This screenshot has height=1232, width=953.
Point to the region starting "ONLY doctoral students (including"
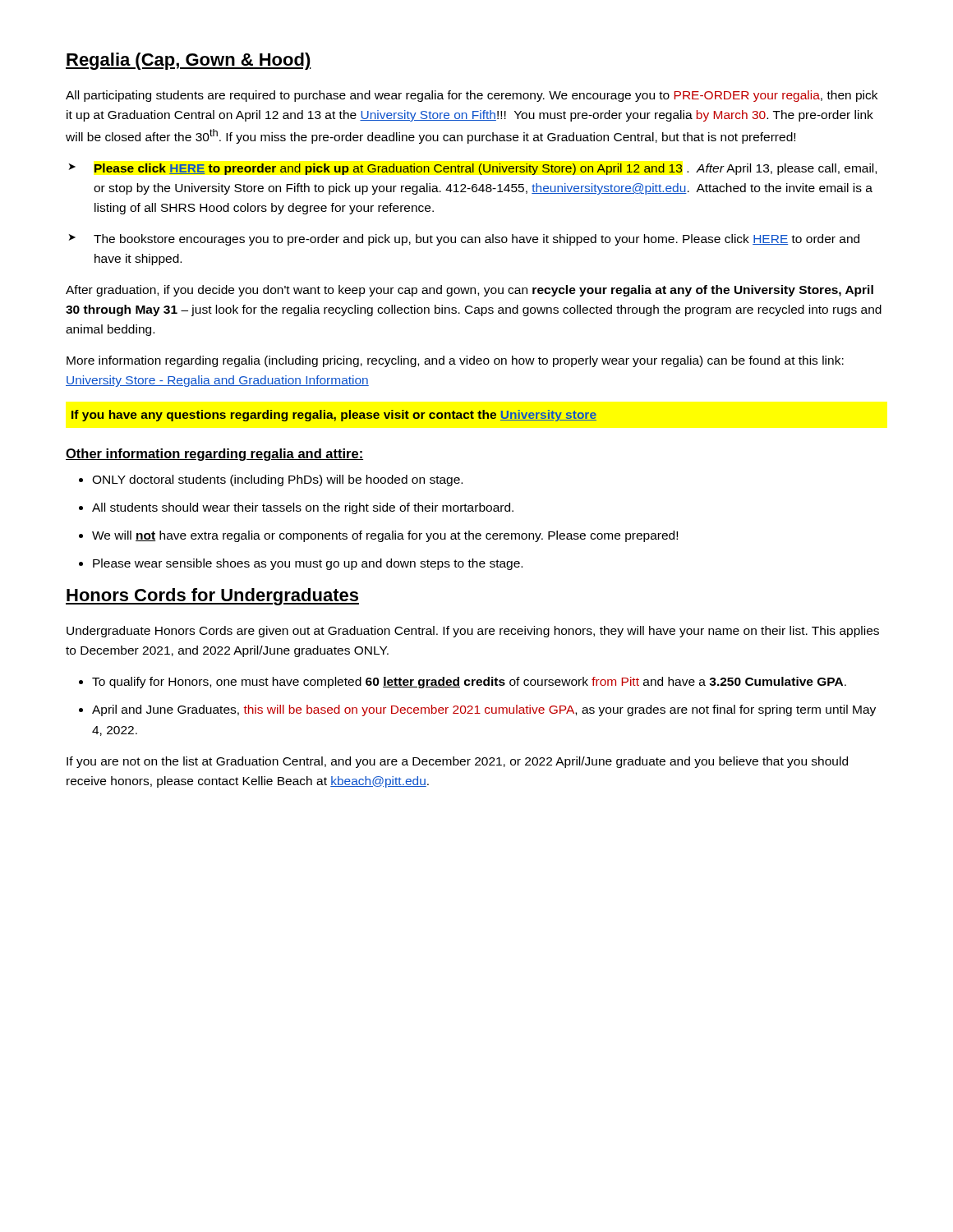click(x=278, y=480)
